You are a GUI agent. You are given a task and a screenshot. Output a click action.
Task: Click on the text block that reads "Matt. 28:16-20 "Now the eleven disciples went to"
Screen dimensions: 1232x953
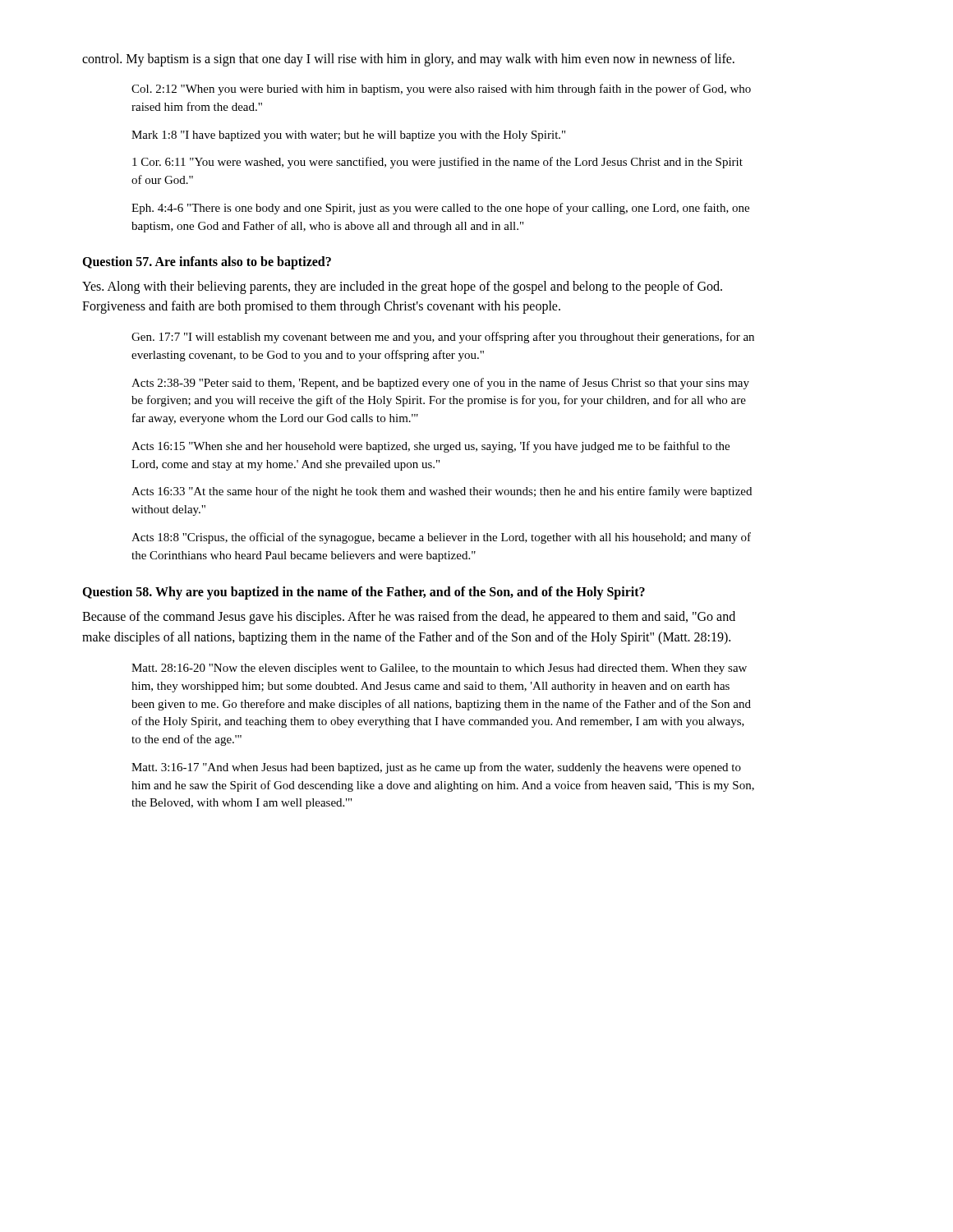coord(441,704)
